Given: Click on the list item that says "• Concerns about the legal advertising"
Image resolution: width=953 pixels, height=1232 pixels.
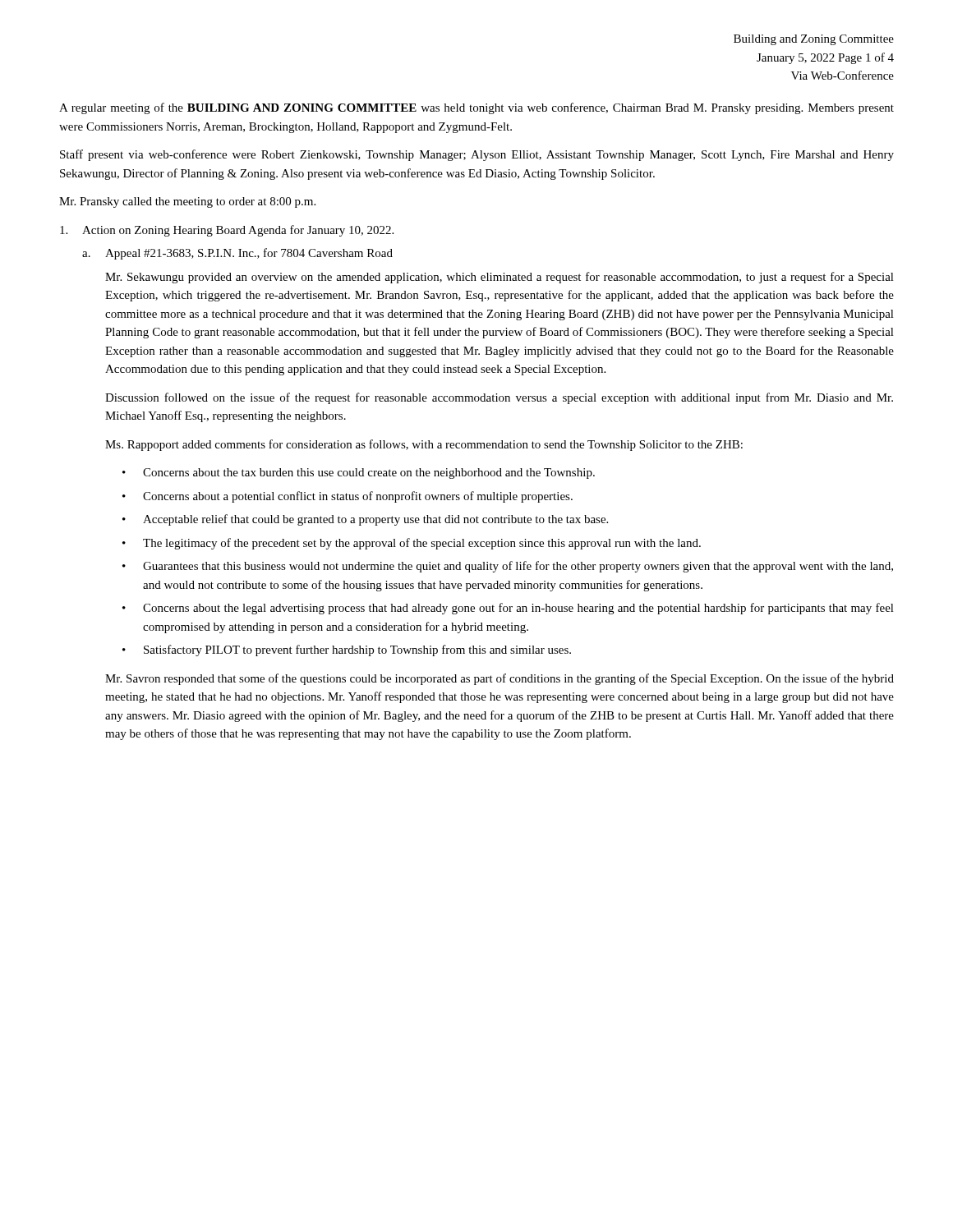Looking at the screenshot, I should click(508, 617).
